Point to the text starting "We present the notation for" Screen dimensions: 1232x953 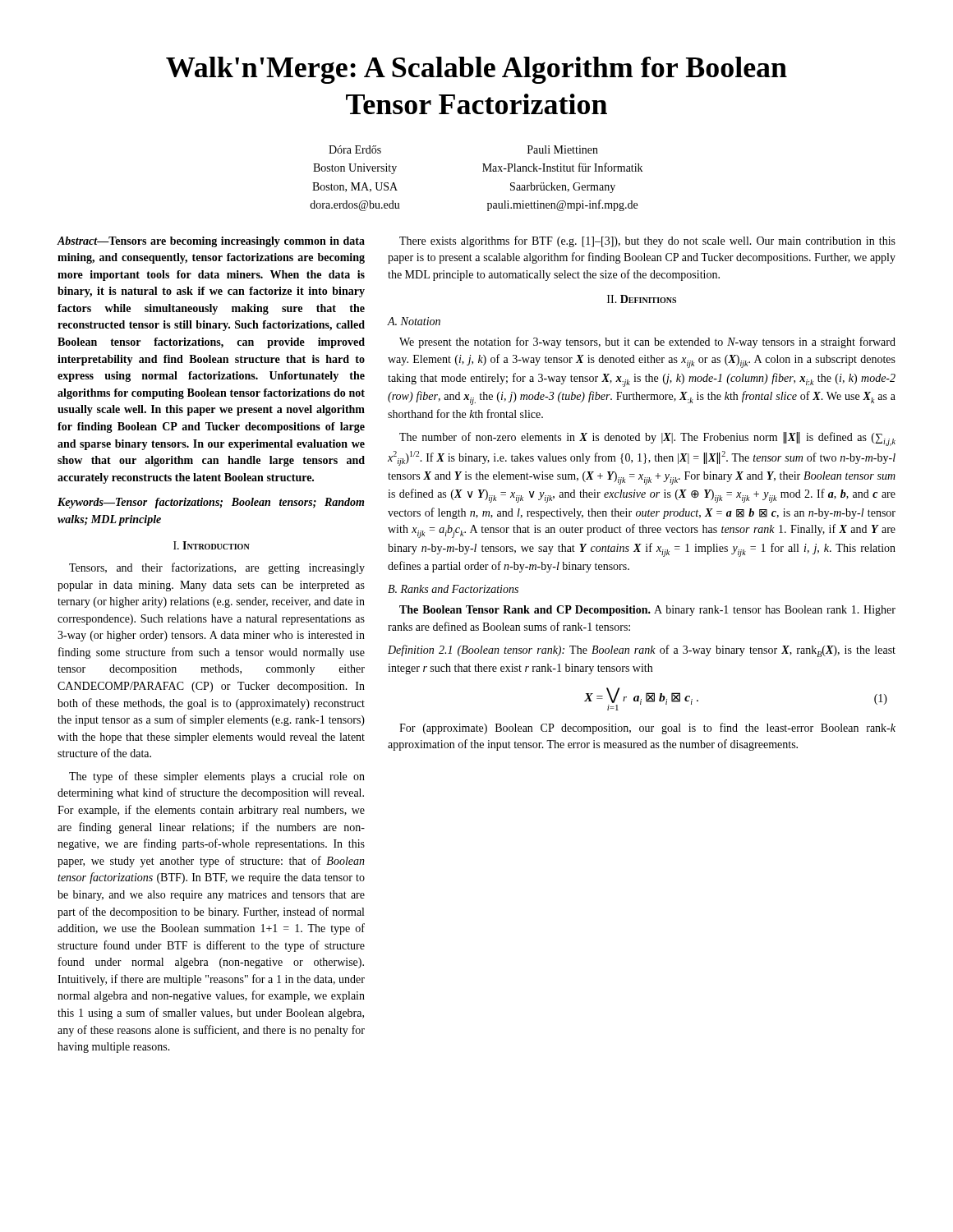pos(642,379)
